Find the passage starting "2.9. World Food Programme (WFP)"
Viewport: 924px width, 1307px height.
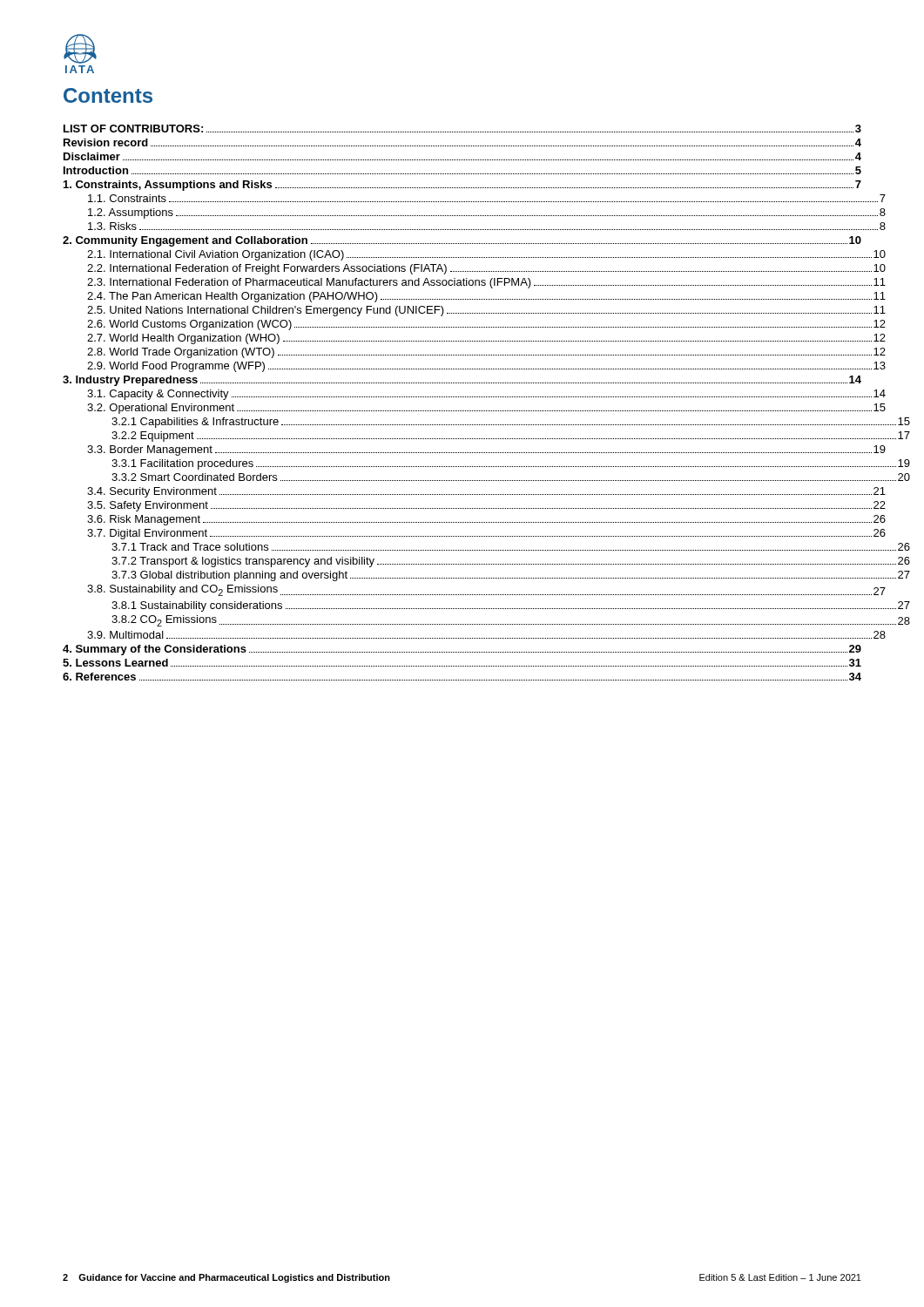[486, 366]
